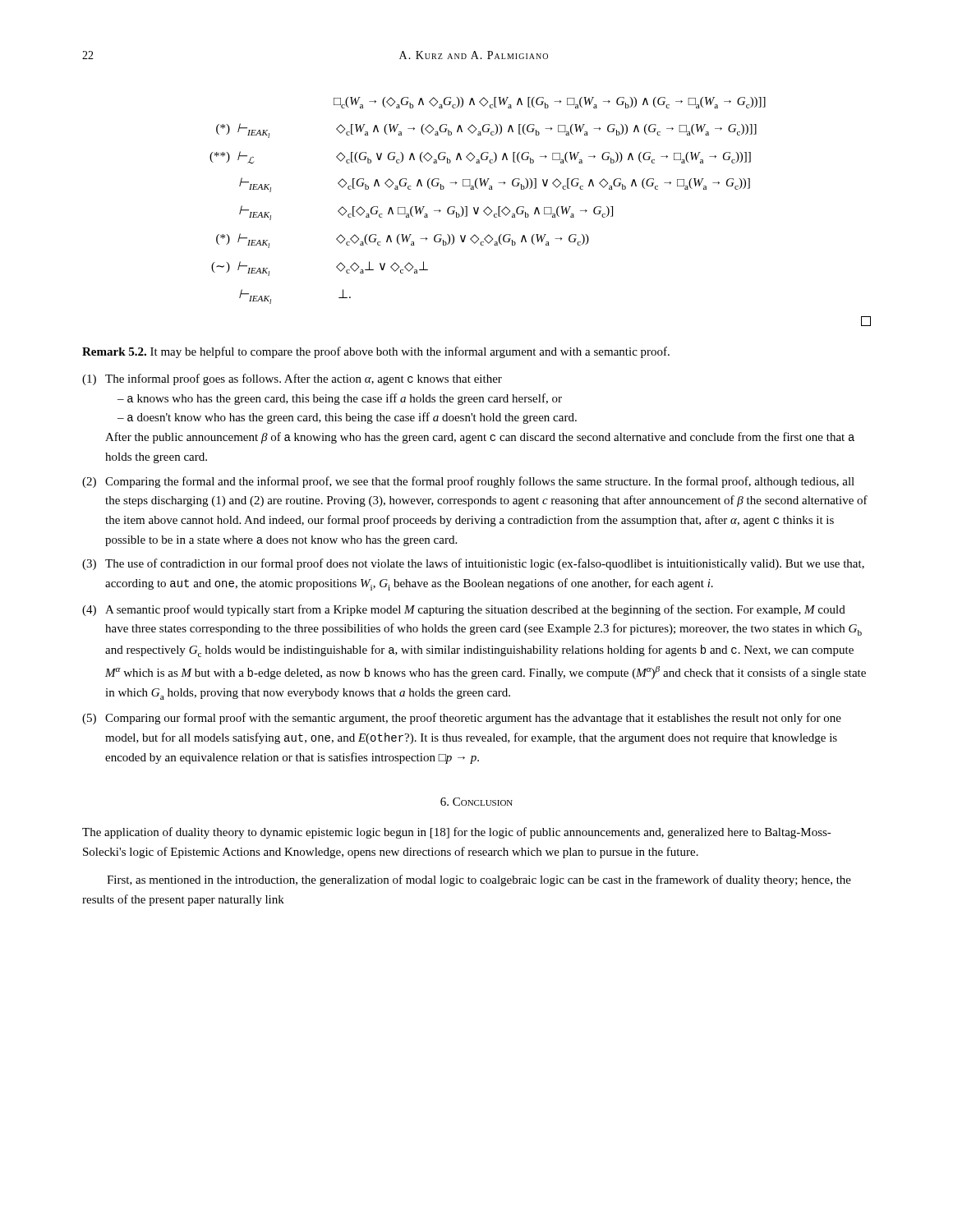Screen dimensions: 1232x953
Task: Locate the list item that says "(1) The informal proof goes as follows. After"
Action: [x=476, y=418]
